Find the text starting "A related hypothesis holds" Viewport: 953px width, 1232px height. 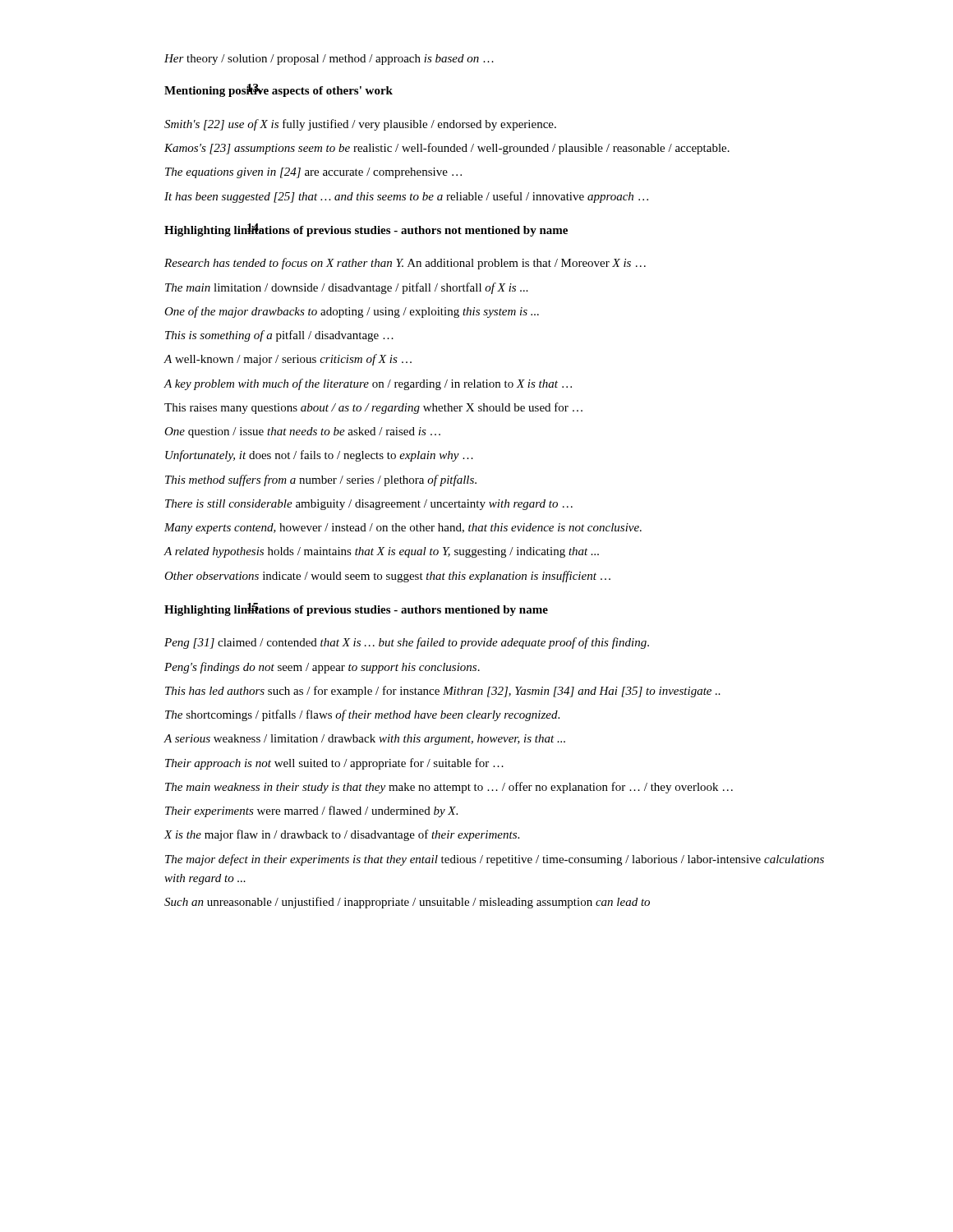pos(382,551)
